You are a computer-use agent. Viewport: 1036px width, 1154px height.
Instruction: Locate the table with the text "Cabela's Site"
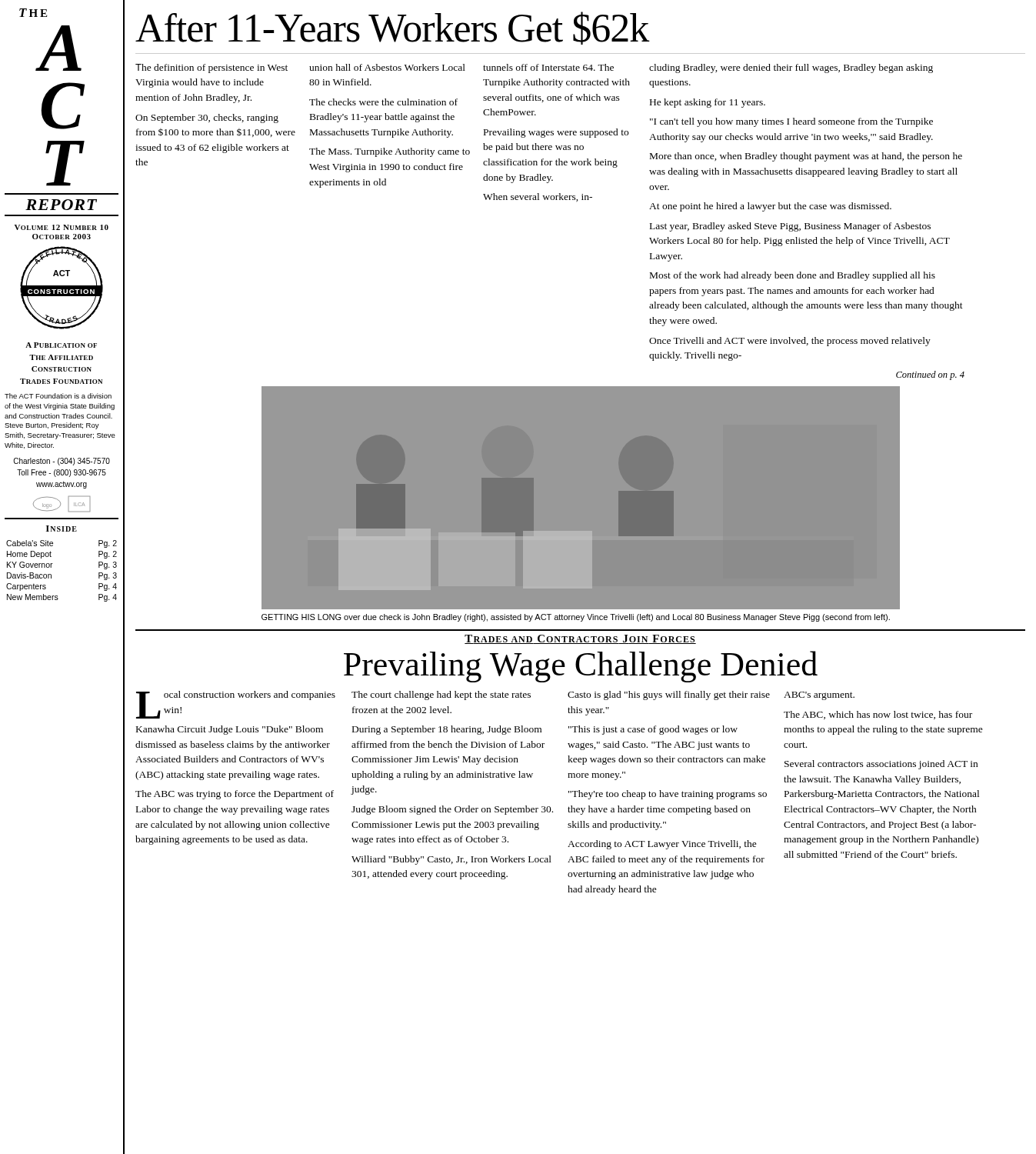62,570
